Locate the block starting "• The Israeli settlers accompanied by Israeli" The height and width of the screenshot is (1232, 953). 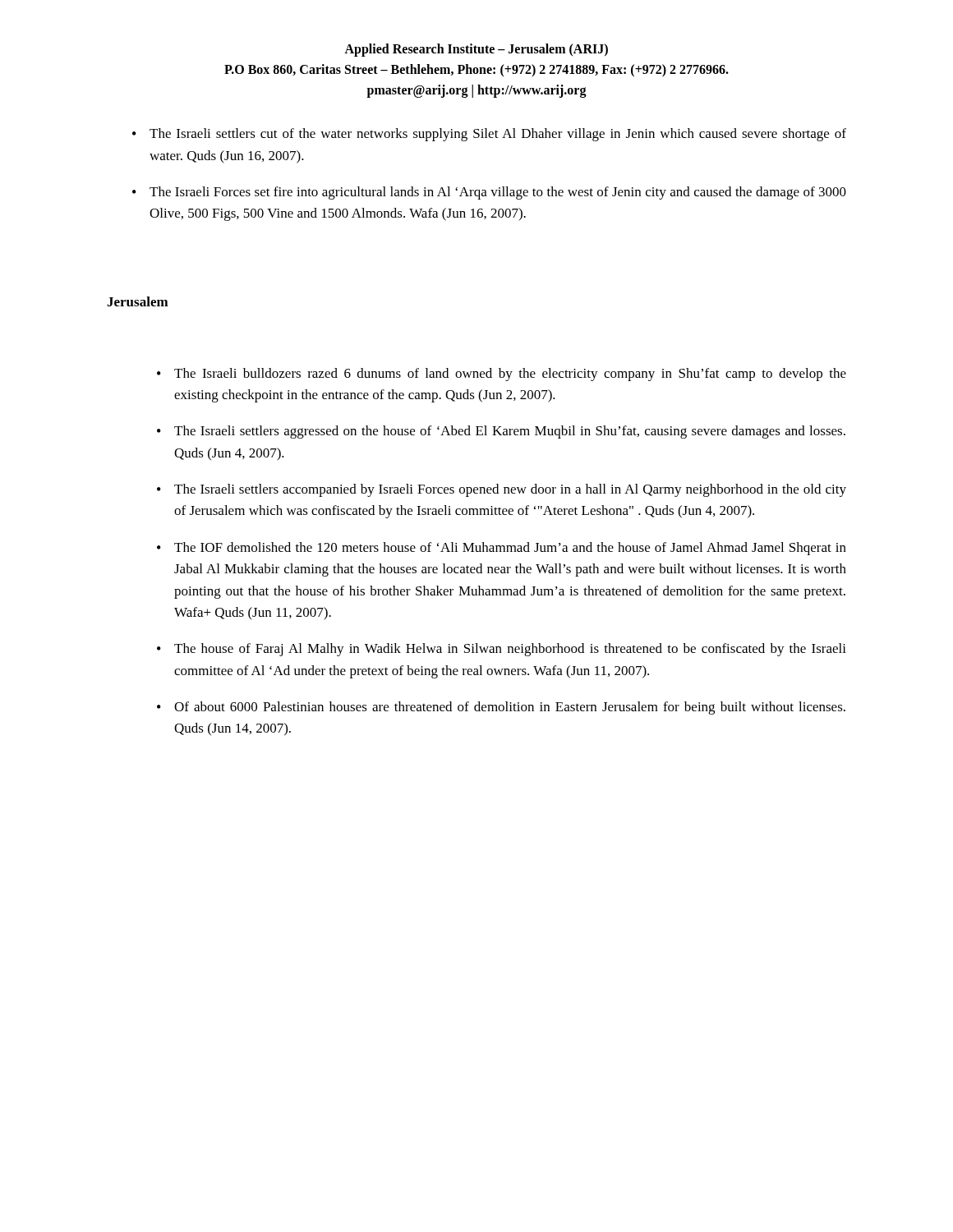pos(501,501)
